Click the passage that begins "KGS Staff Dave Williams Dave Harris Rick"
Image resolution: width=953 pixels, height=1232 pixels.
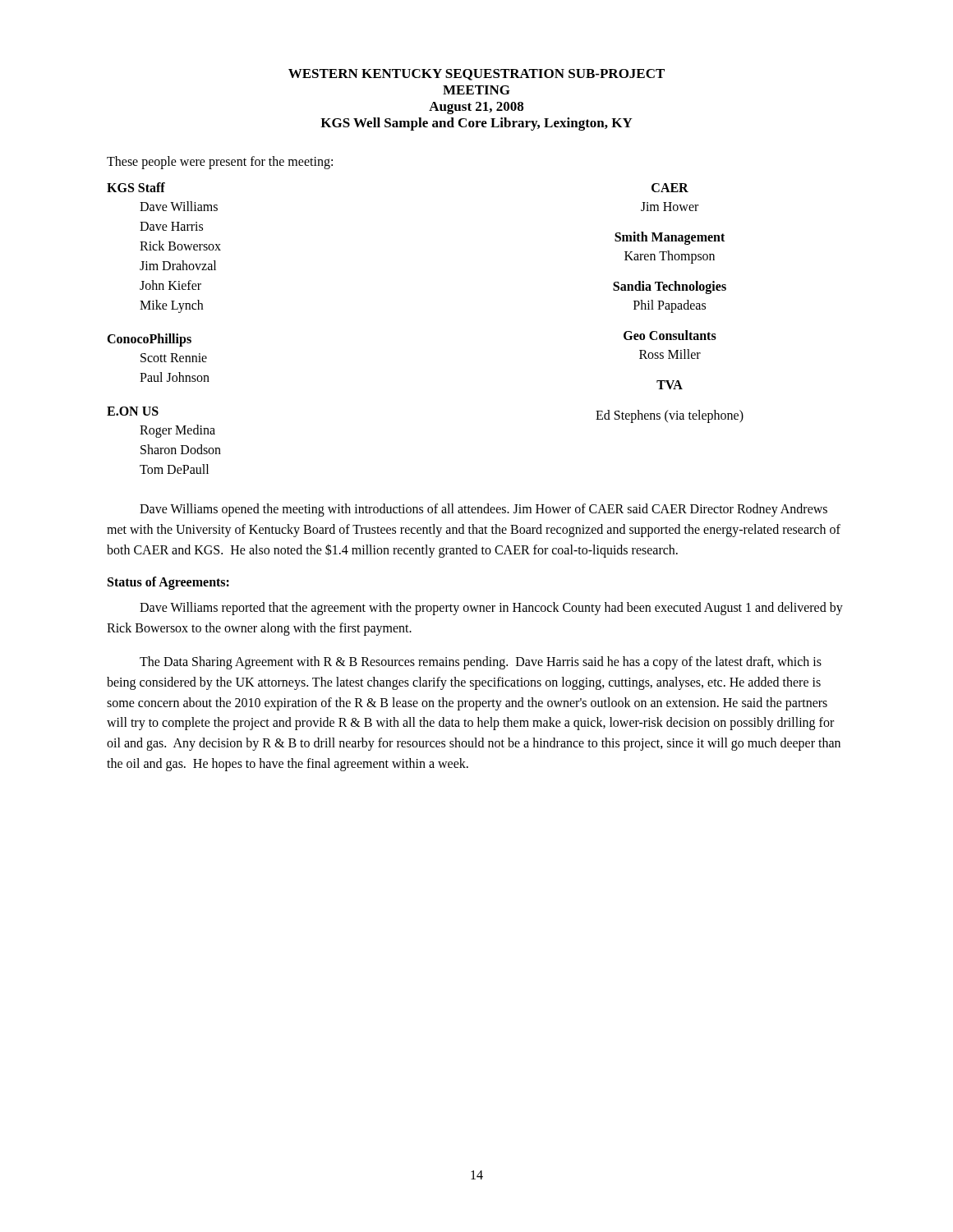click(136, 187)
